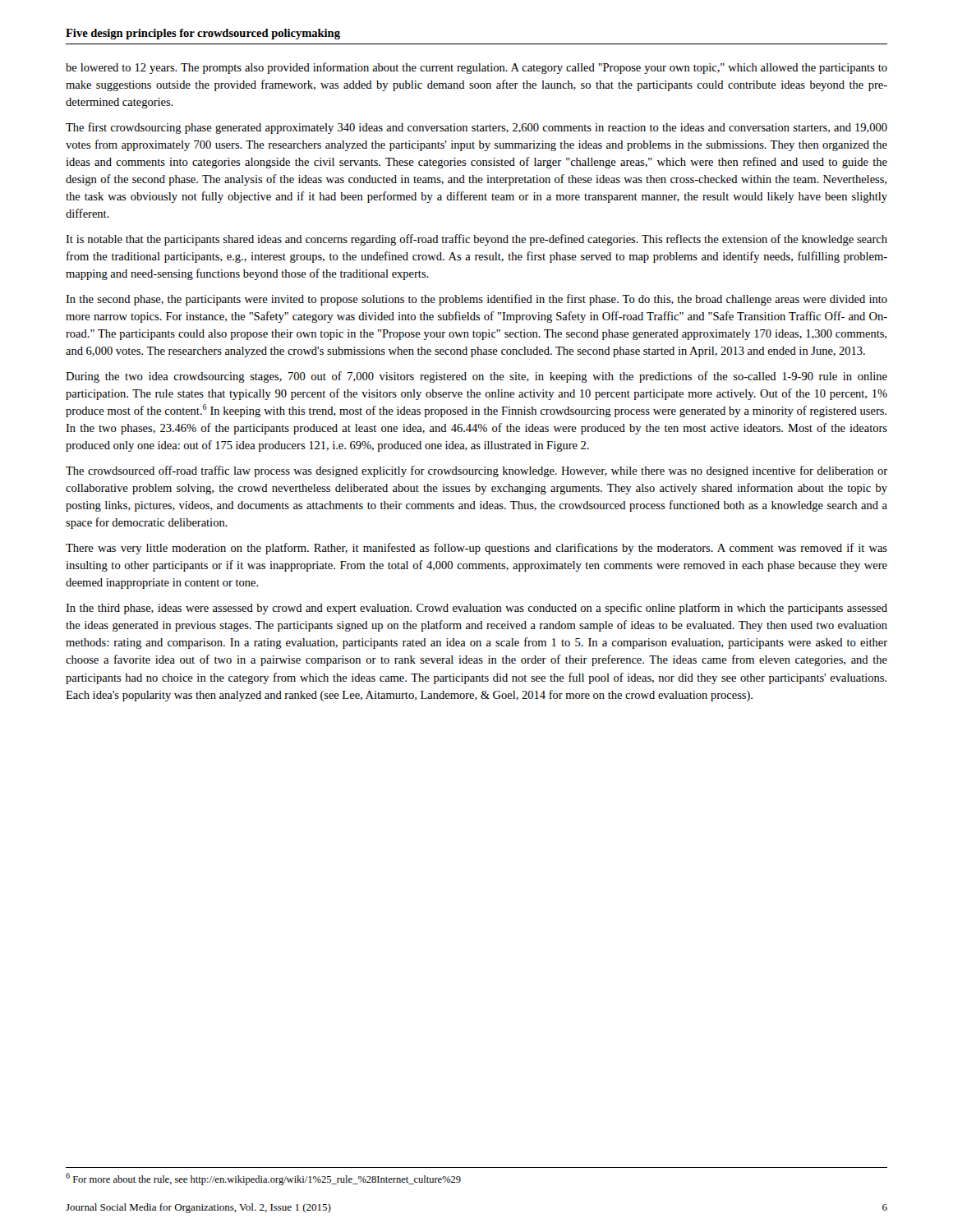Where is the passage that starts "During the two idea"?
The height and width of the screenshot is (1232, 953).
pyautogui.click(x=476, y=411)
